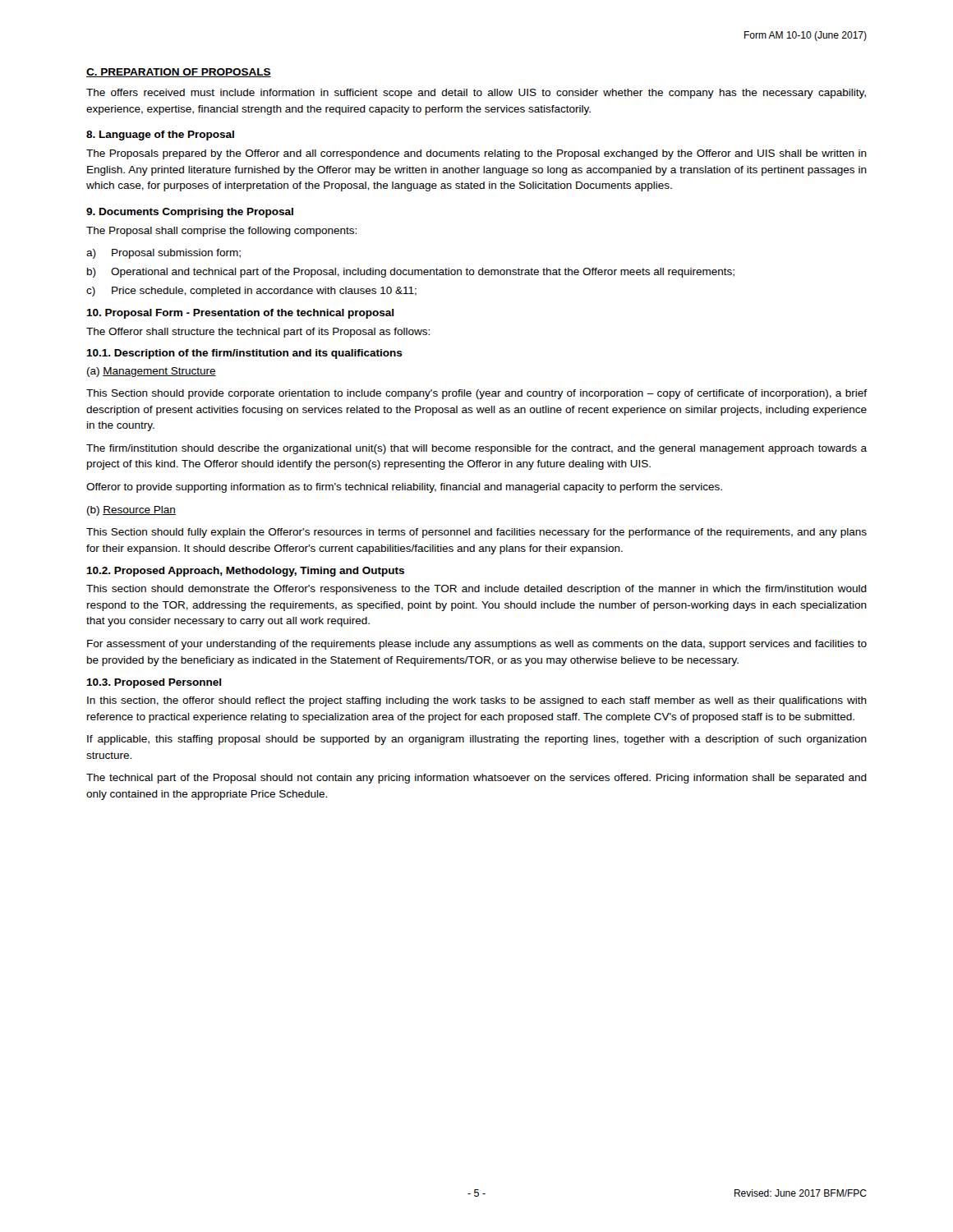Viewport: 953px width, 1232px height.
Task: Navigate to the text starting "a) Proposal submission"
Action: click(164, 253)
